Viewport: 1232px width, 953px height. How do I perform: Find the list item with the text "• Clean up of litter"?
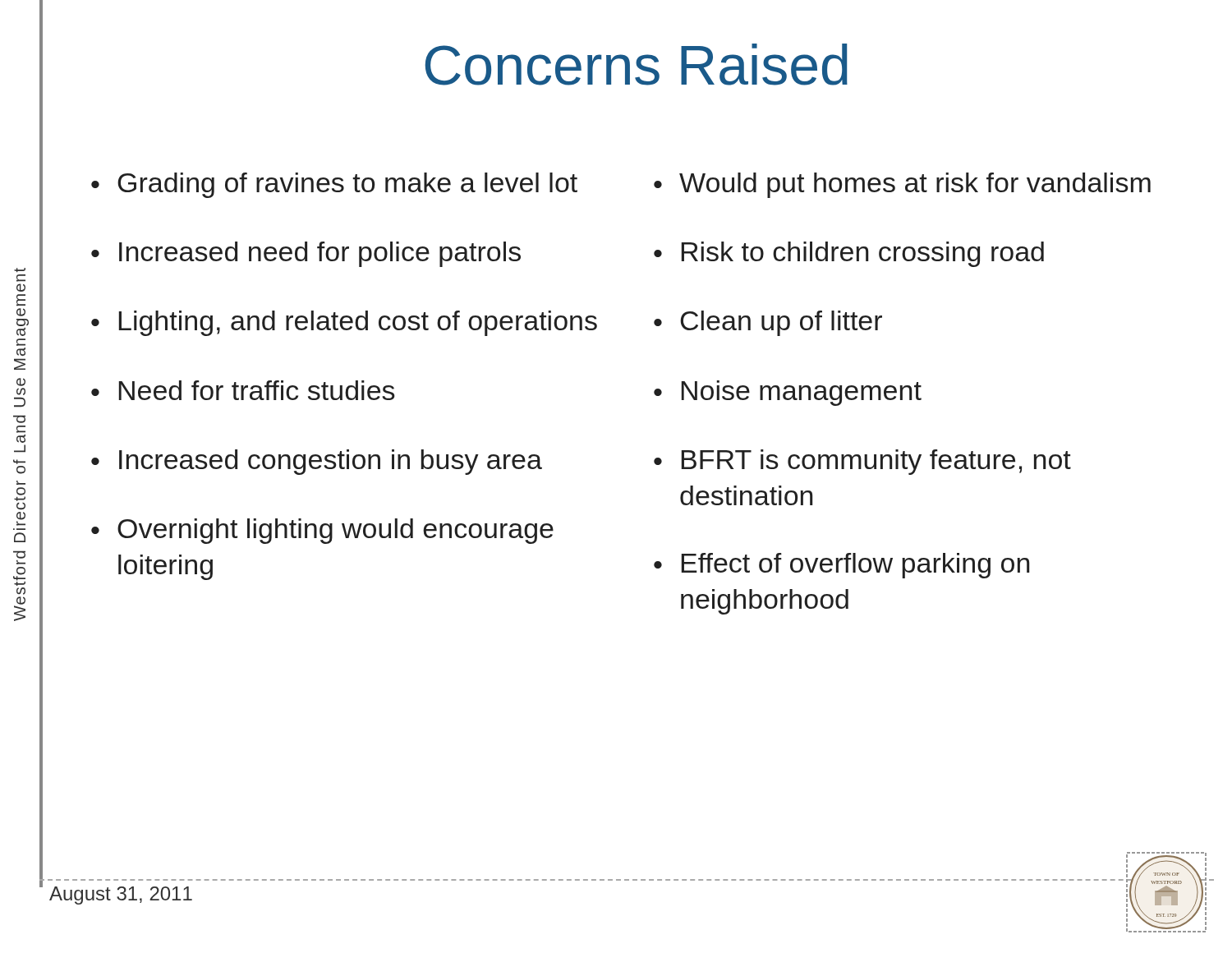coord(768,323)
